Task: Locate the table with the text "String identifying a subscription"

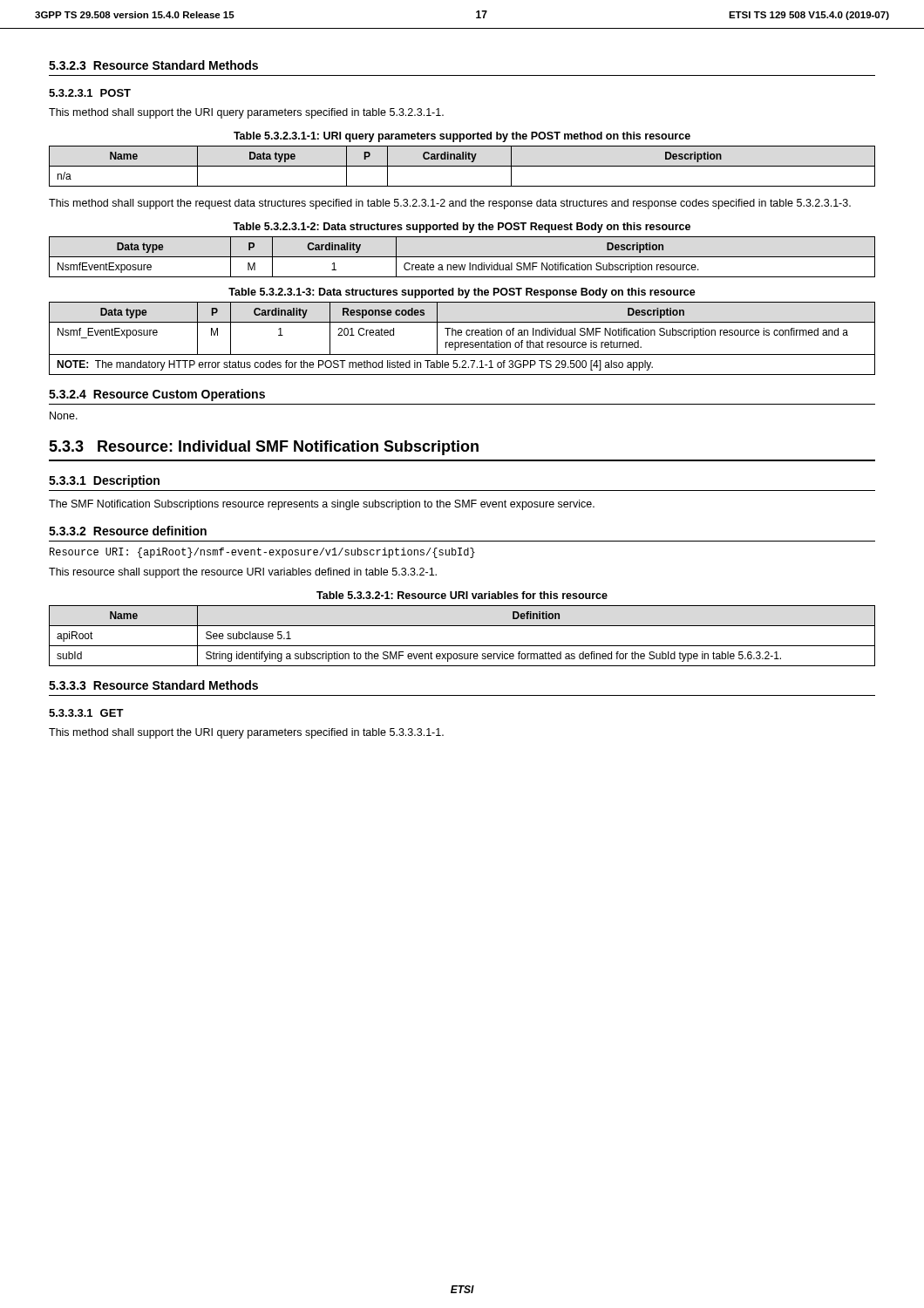Action: coord(462,636)
